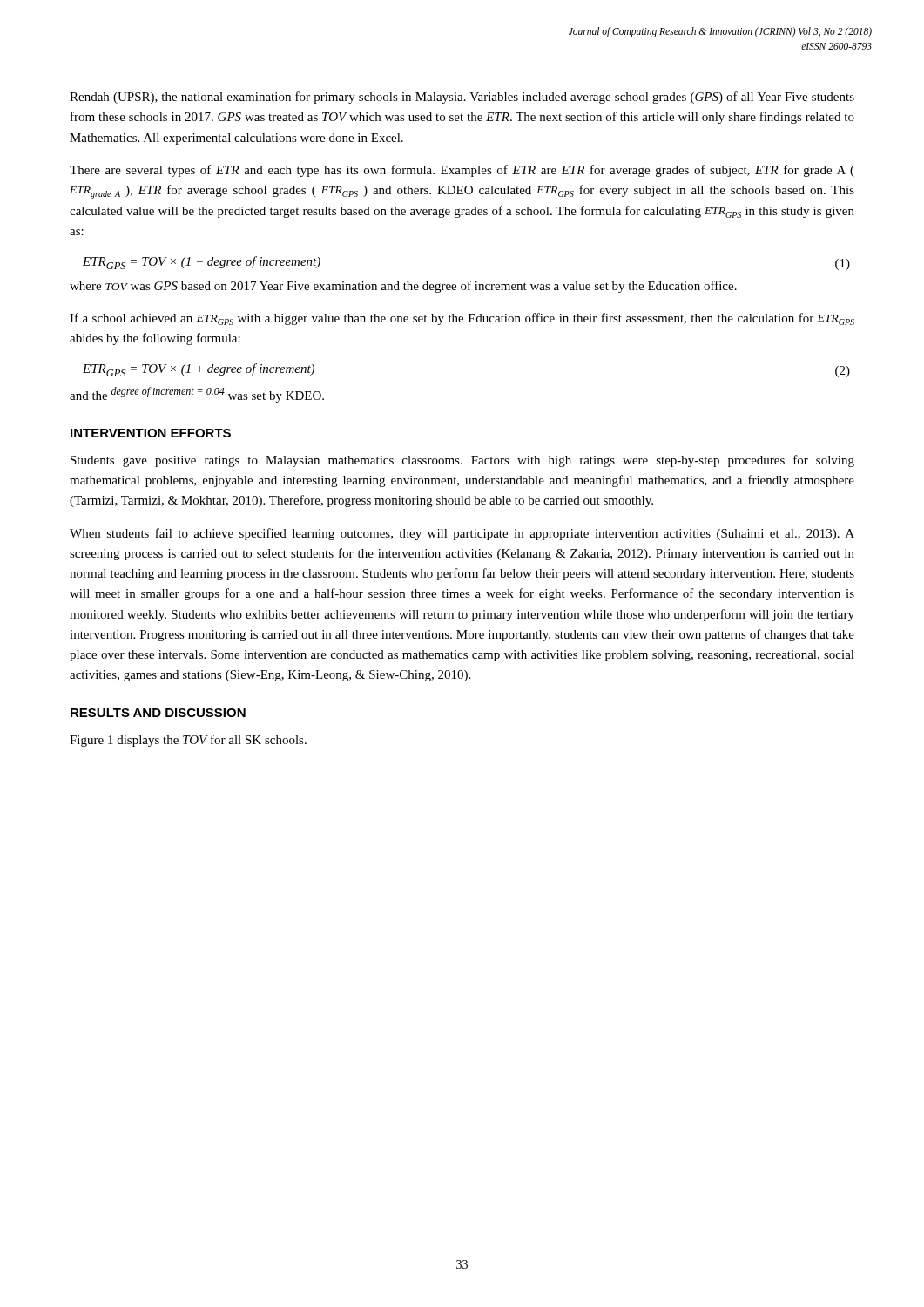Locate the formula that opens with "ETRGPS = TOV × (1 − degree of"
The width and height of the screenshot is (924, 1307).
pos(216,263)
